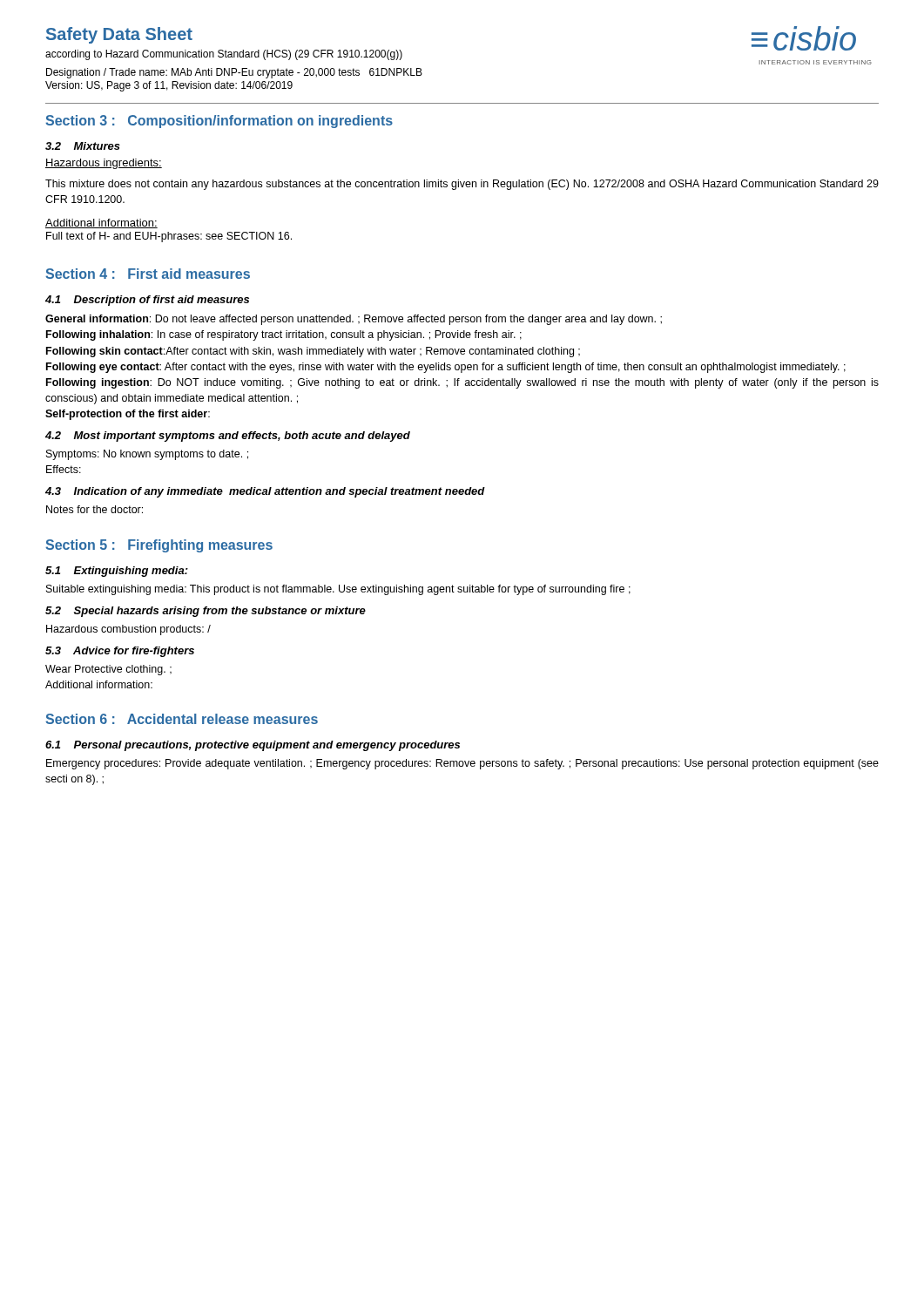Viewport: 924px width, 1307px height.
Task: Select the passage starting "Section 5 :"
Action: (159, 545)
